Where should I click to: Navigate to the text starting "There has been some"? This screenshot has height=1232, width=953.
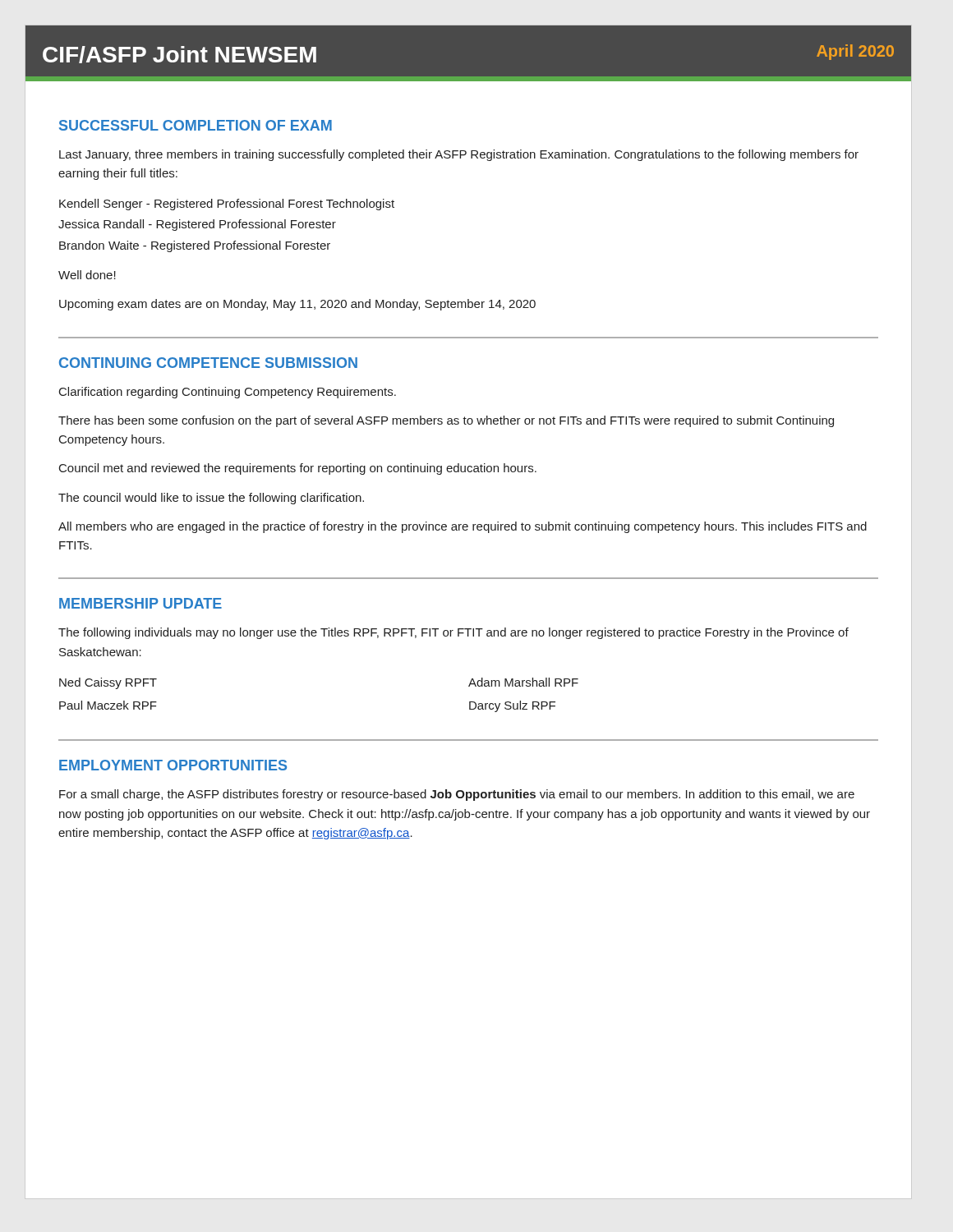[447, 429]
